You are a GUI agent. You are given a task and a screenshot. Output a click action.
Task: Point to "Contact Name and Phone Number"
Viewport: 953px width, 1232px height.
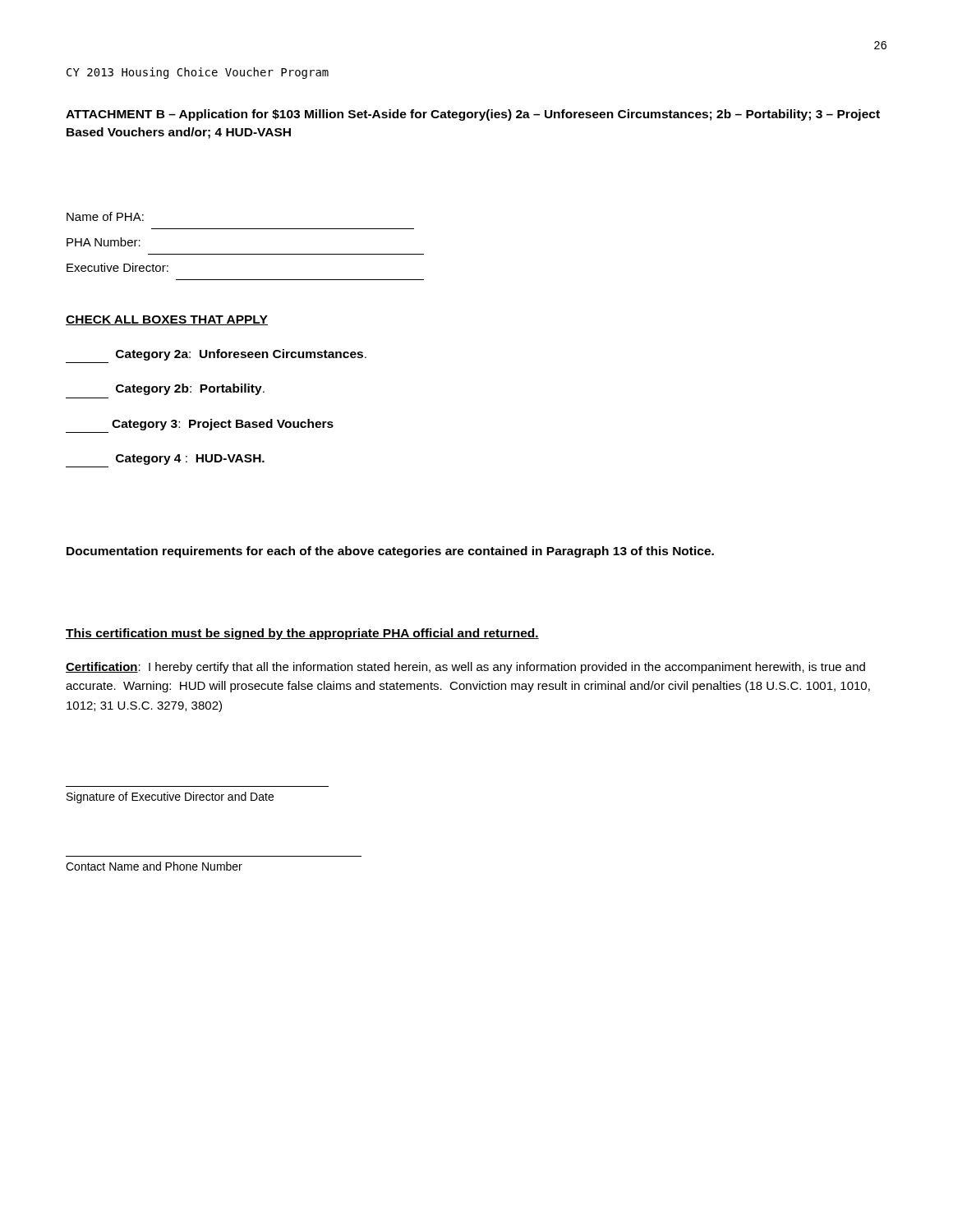(214, 857)
